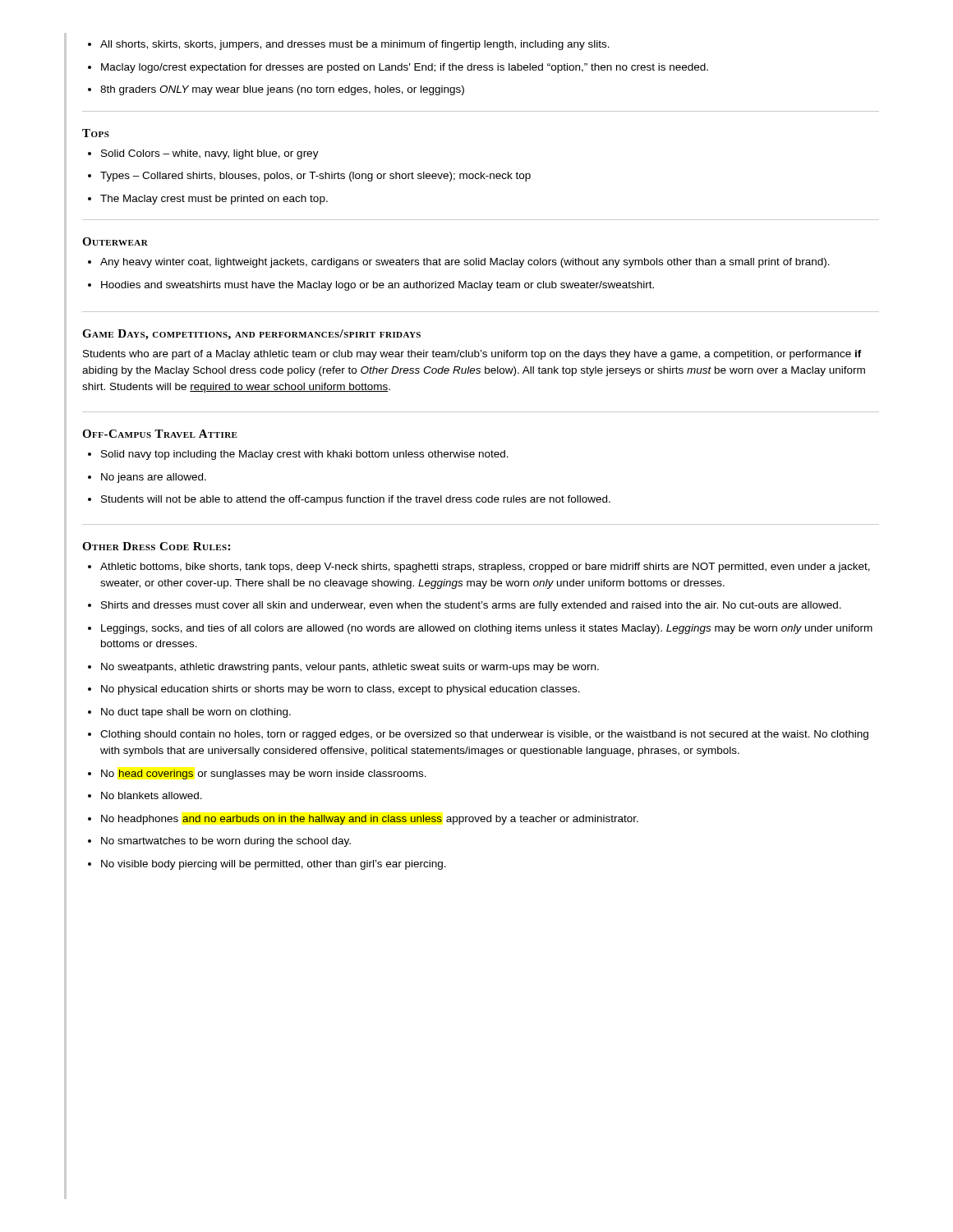Locate the region starting "Leggings, socks, and ties of"
Viewport: 953px width, 1232px height.
(x=481, y=636)
